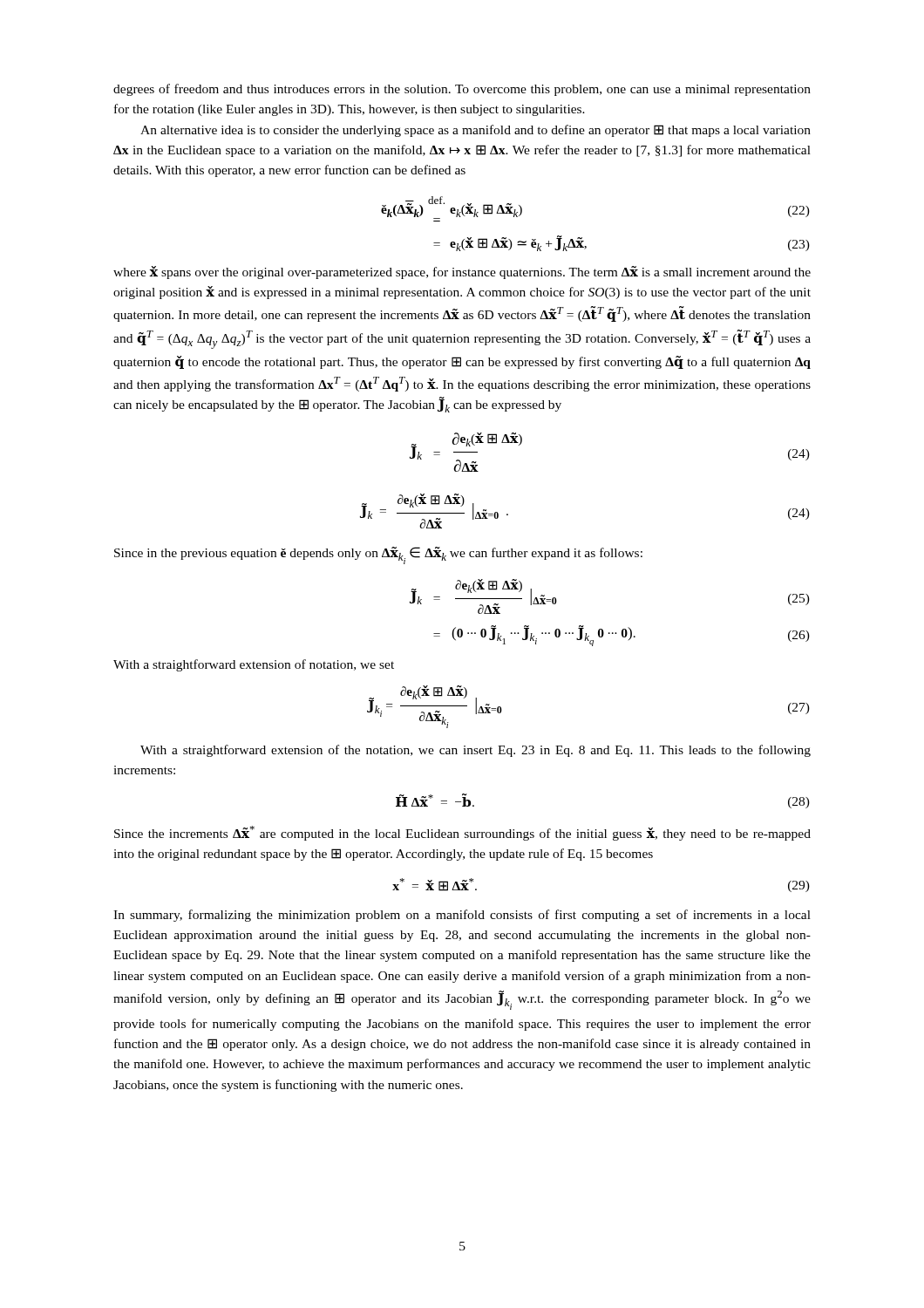This screenshot has height=1308, width=924.
Task: Locate the element starting "In summary, formalizing the minimization"
Action: pyautogui.click(x=462, y=999)
